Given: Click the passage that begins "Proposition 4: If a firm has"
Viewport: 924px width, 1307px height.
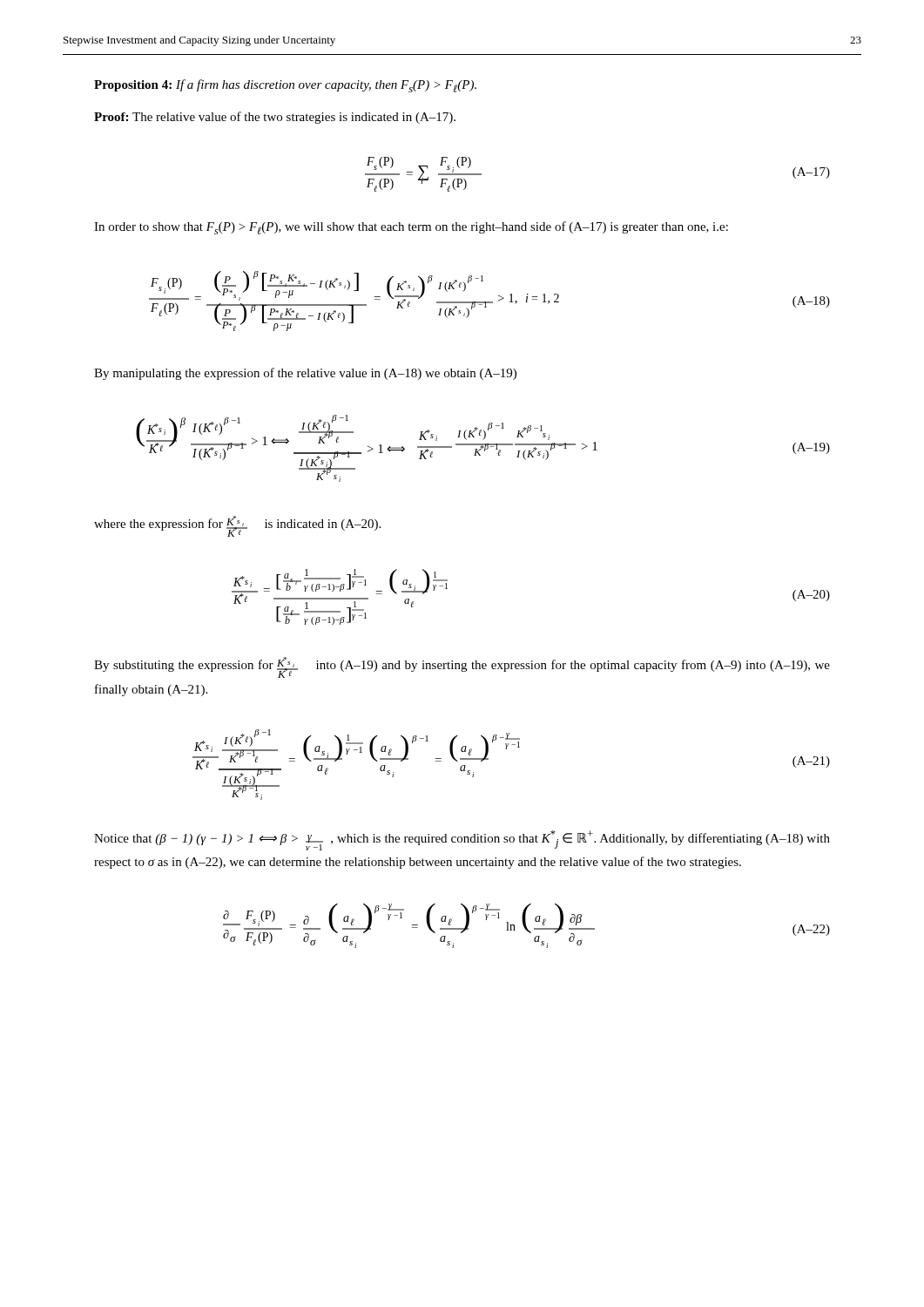Looking at the screenshot, I should pyautogui.click(x=286, y=86).
